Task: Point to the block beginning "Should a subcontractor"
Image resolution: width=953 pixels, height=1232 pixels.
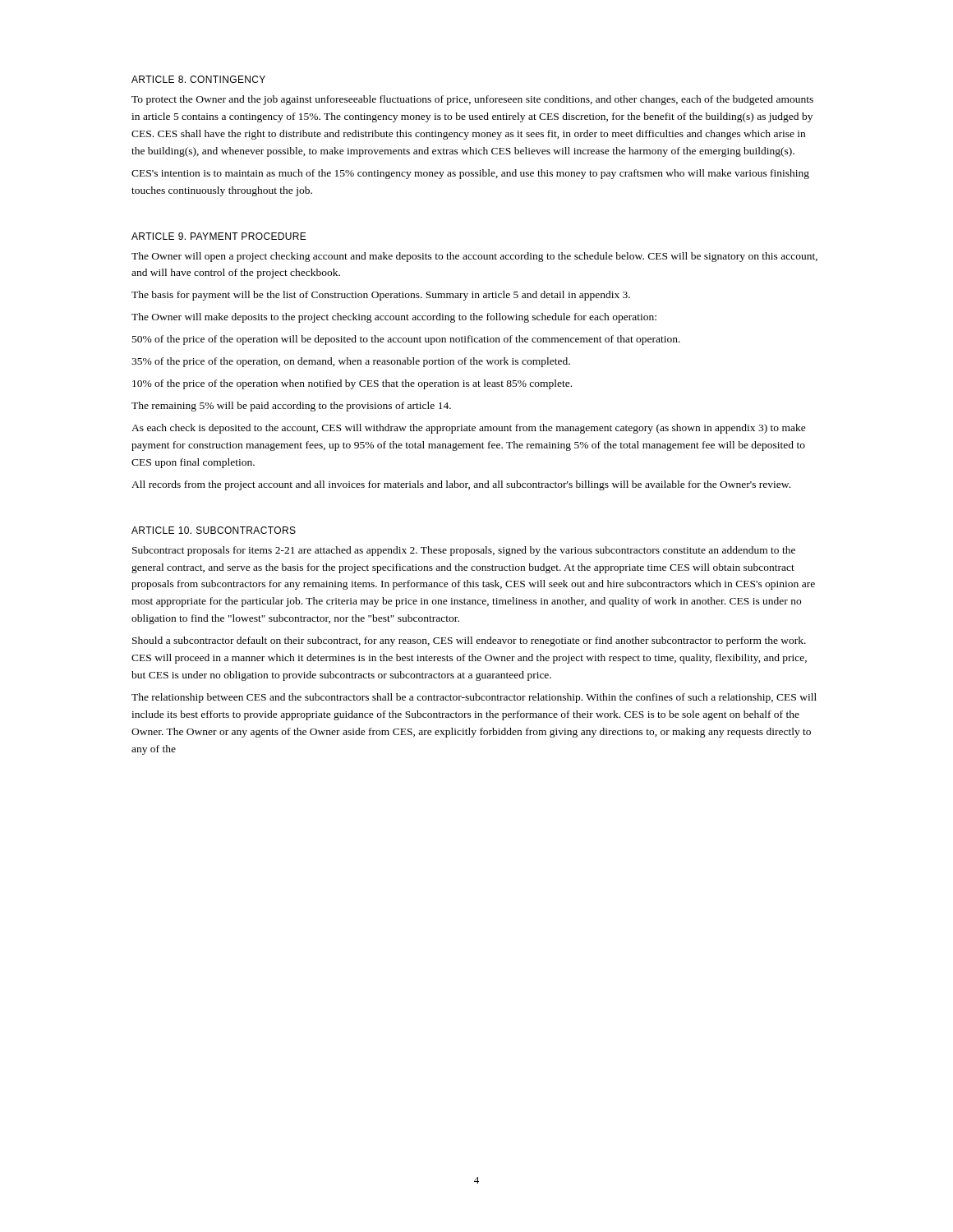Action: coord(469,658)
